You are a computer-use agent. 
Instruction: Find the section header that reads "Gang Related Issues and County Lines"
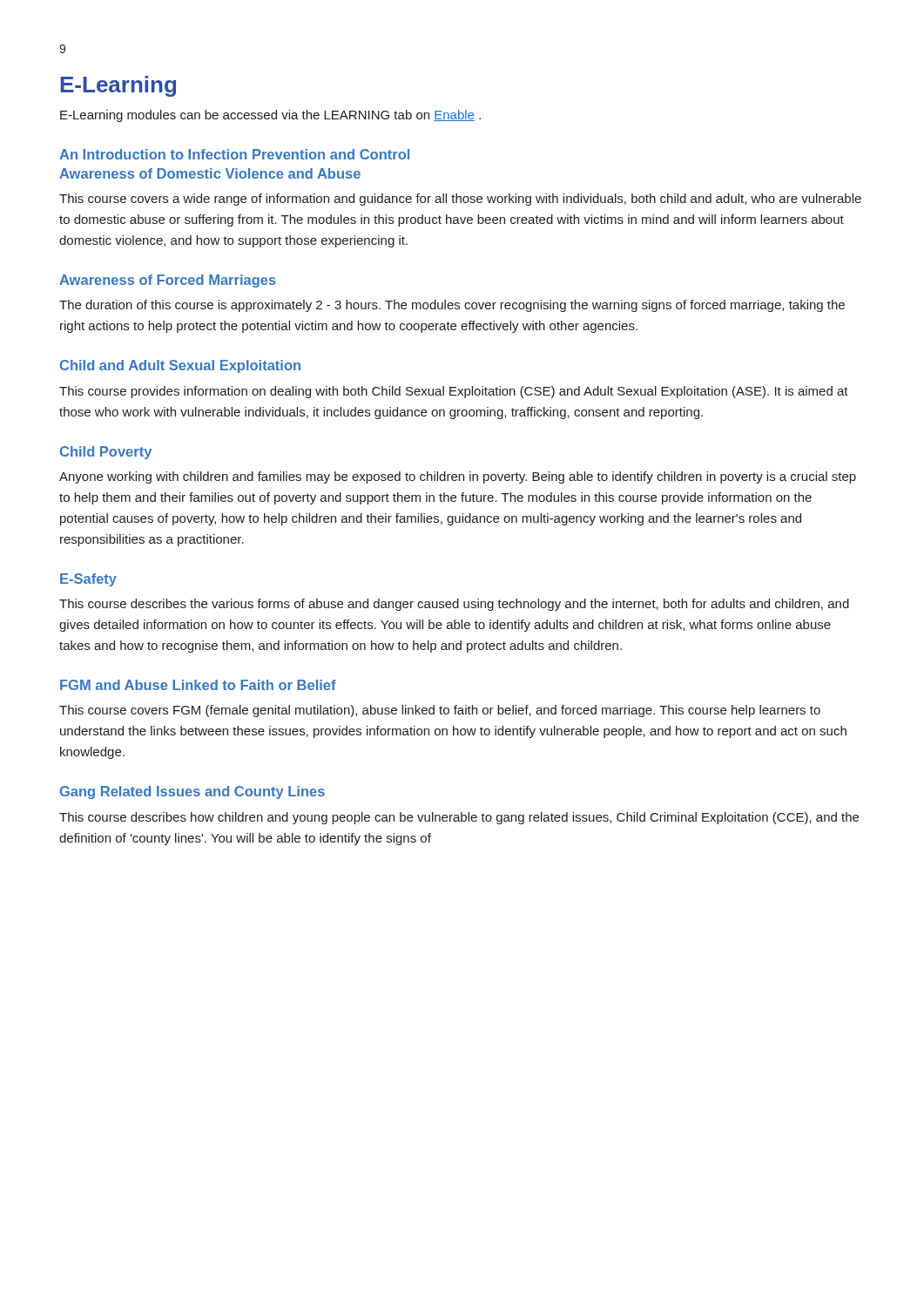click(192, 792)
